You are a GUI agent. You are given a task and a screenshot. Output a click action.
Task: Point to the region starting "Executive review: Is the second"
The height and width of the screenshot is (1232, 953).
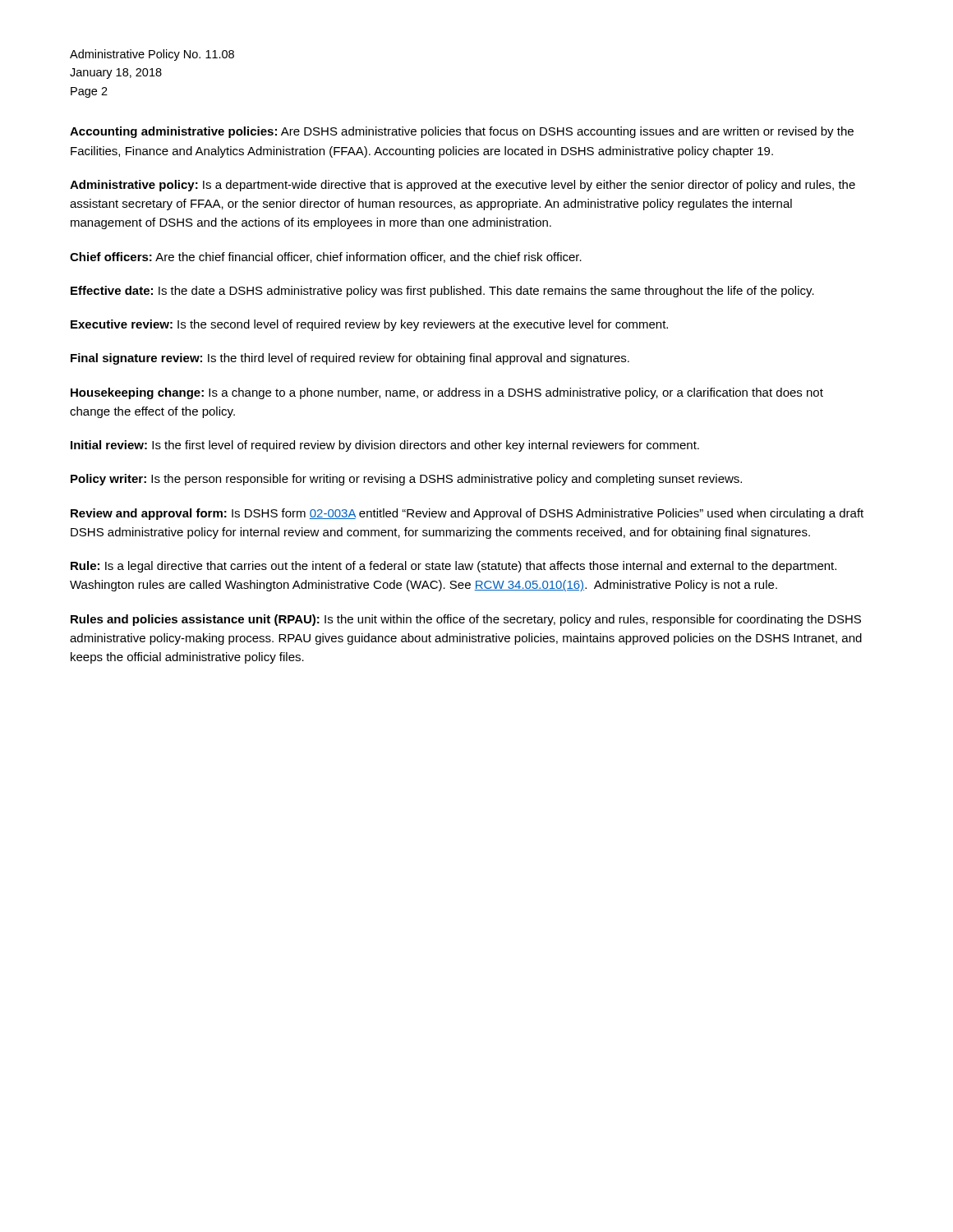click(x=370, y=324)
